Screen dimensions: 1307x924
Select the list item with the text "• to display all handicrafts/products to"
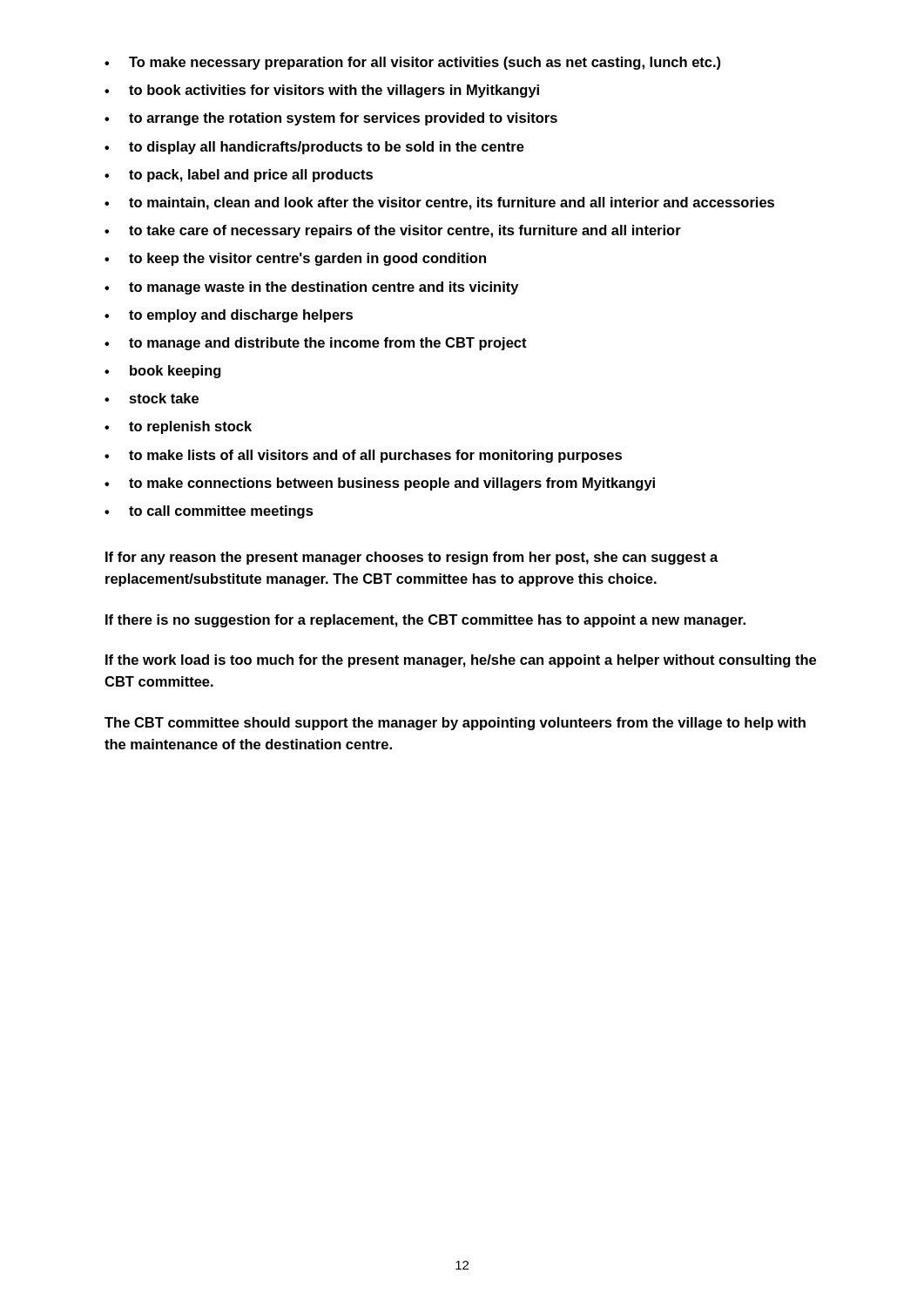coord(462,147)
